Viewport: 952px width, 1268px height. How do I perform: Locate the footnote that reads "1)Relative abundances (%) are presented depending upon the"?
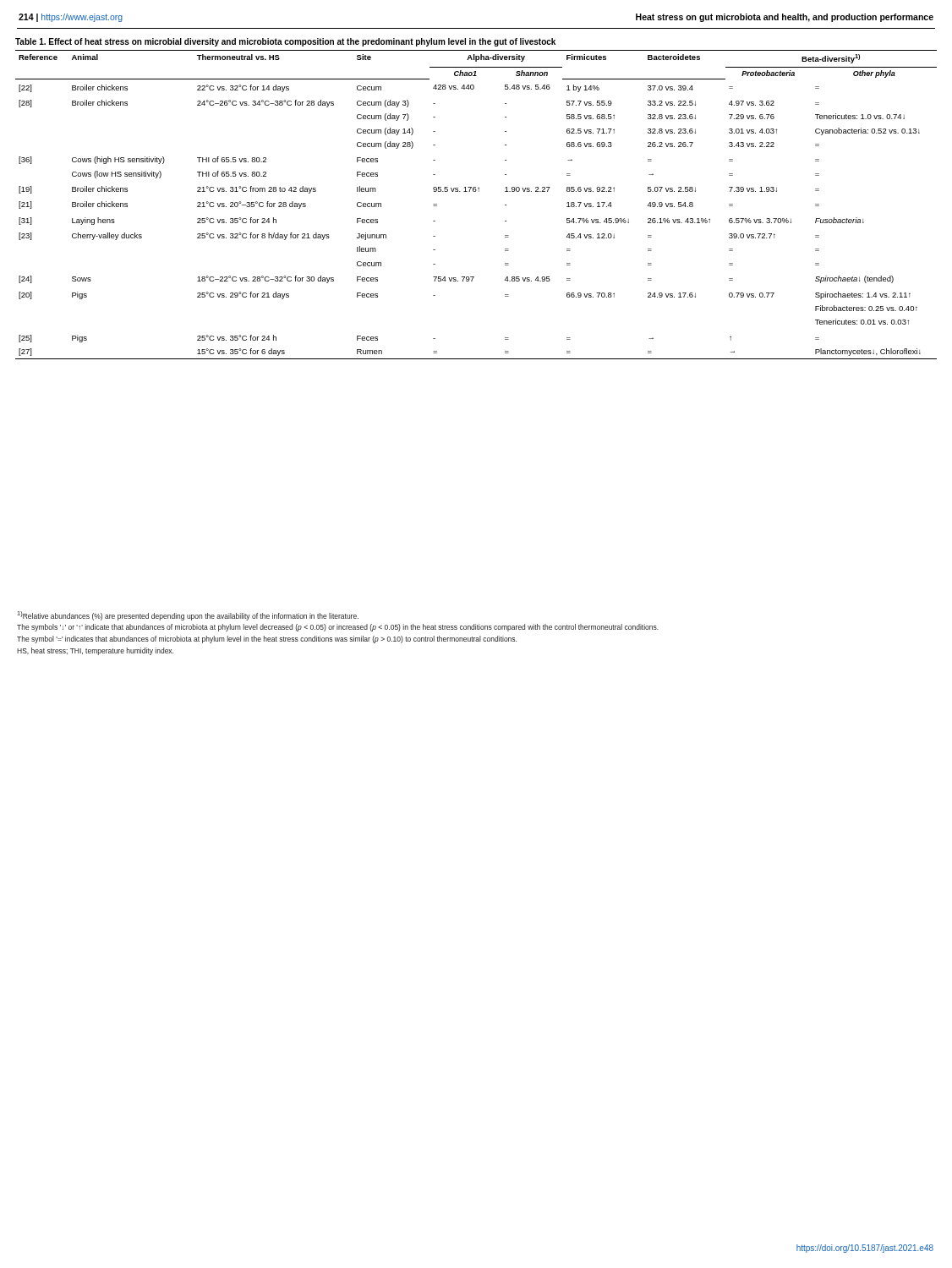(338, 632)
